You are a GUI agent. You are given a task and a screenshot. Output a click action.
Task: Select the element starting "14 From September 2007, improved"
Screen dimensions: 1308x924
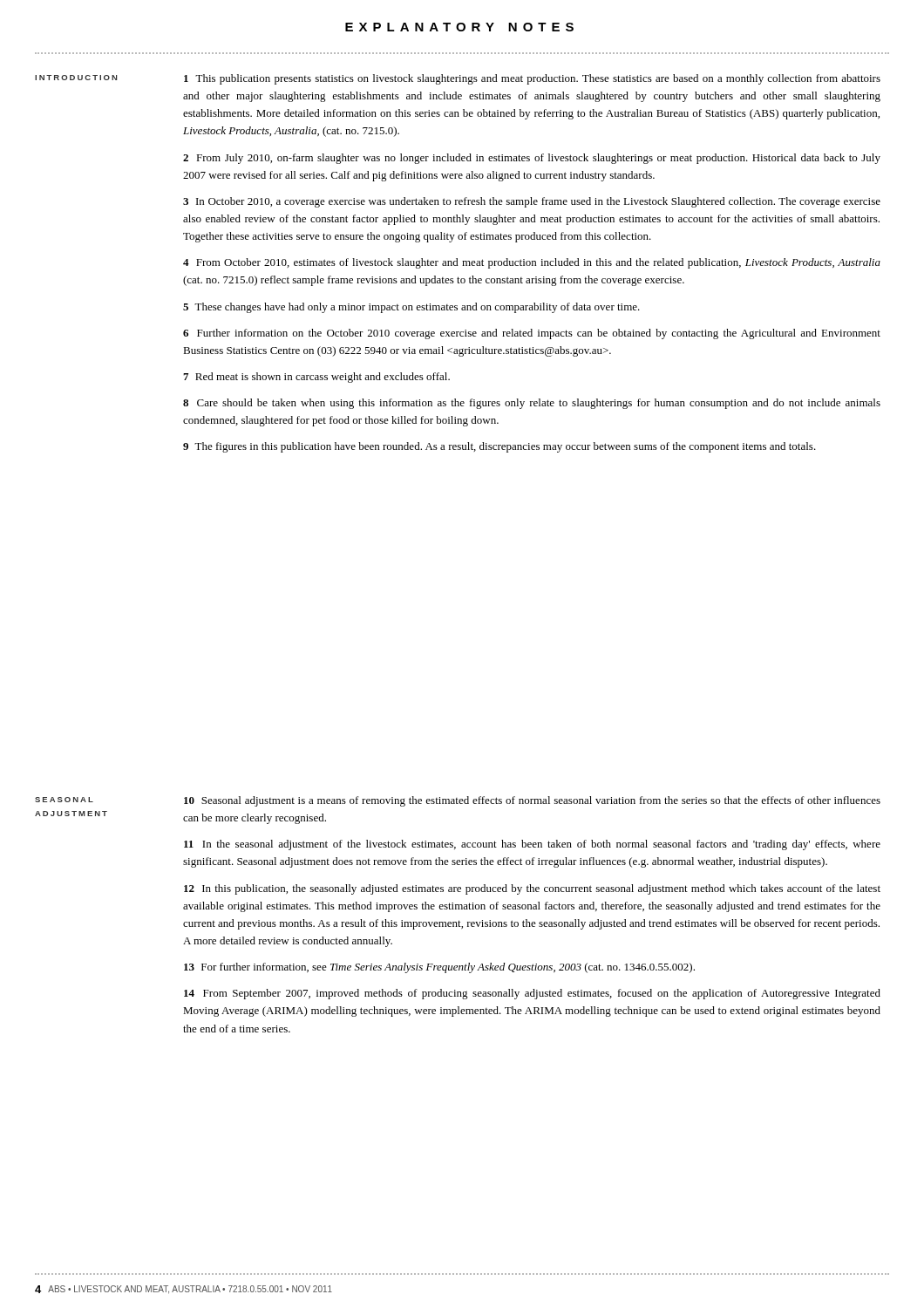pos(532,1011)
